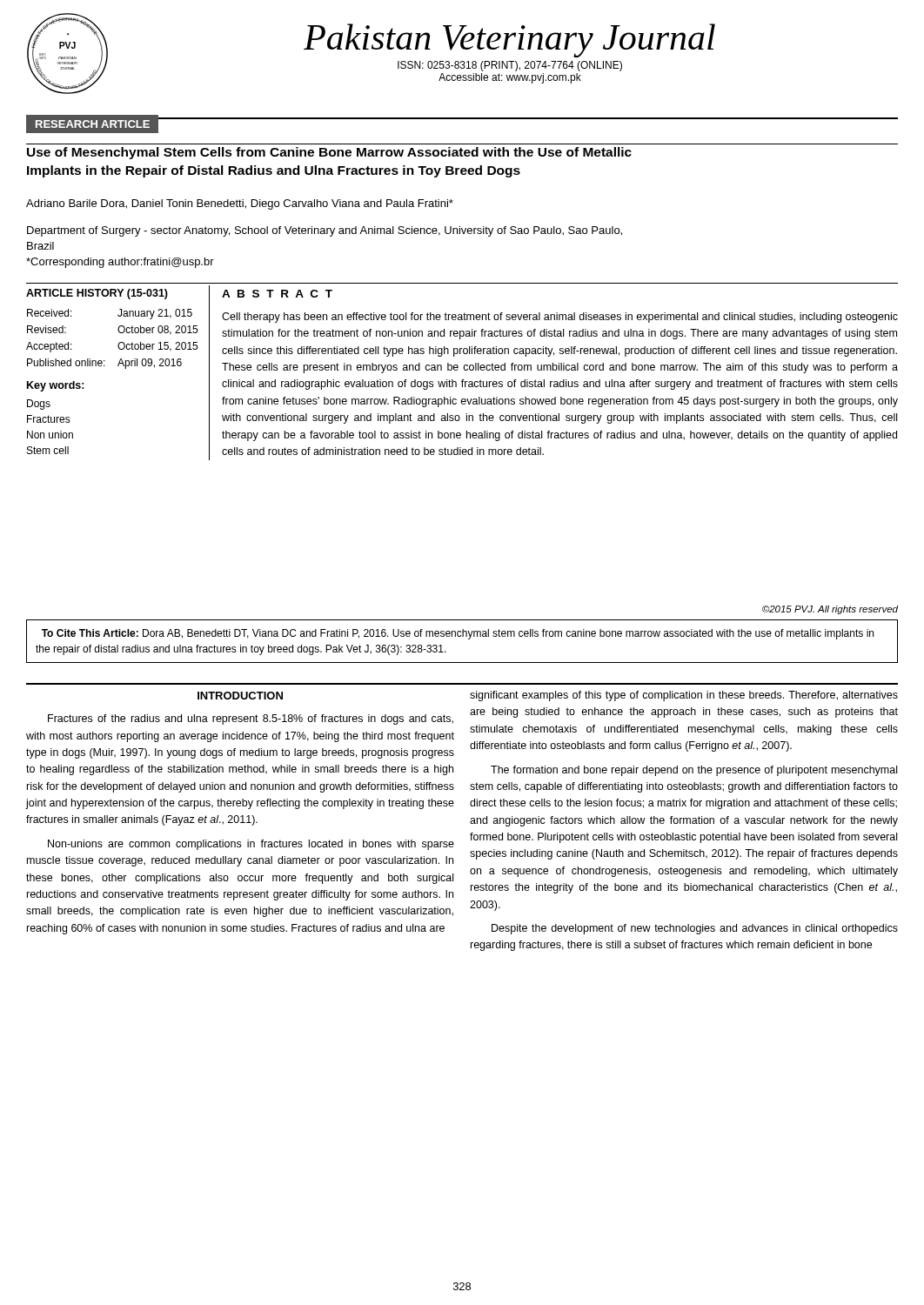Point to the text starting "A B S"
924x1305 pixels.
coord(560,371)
